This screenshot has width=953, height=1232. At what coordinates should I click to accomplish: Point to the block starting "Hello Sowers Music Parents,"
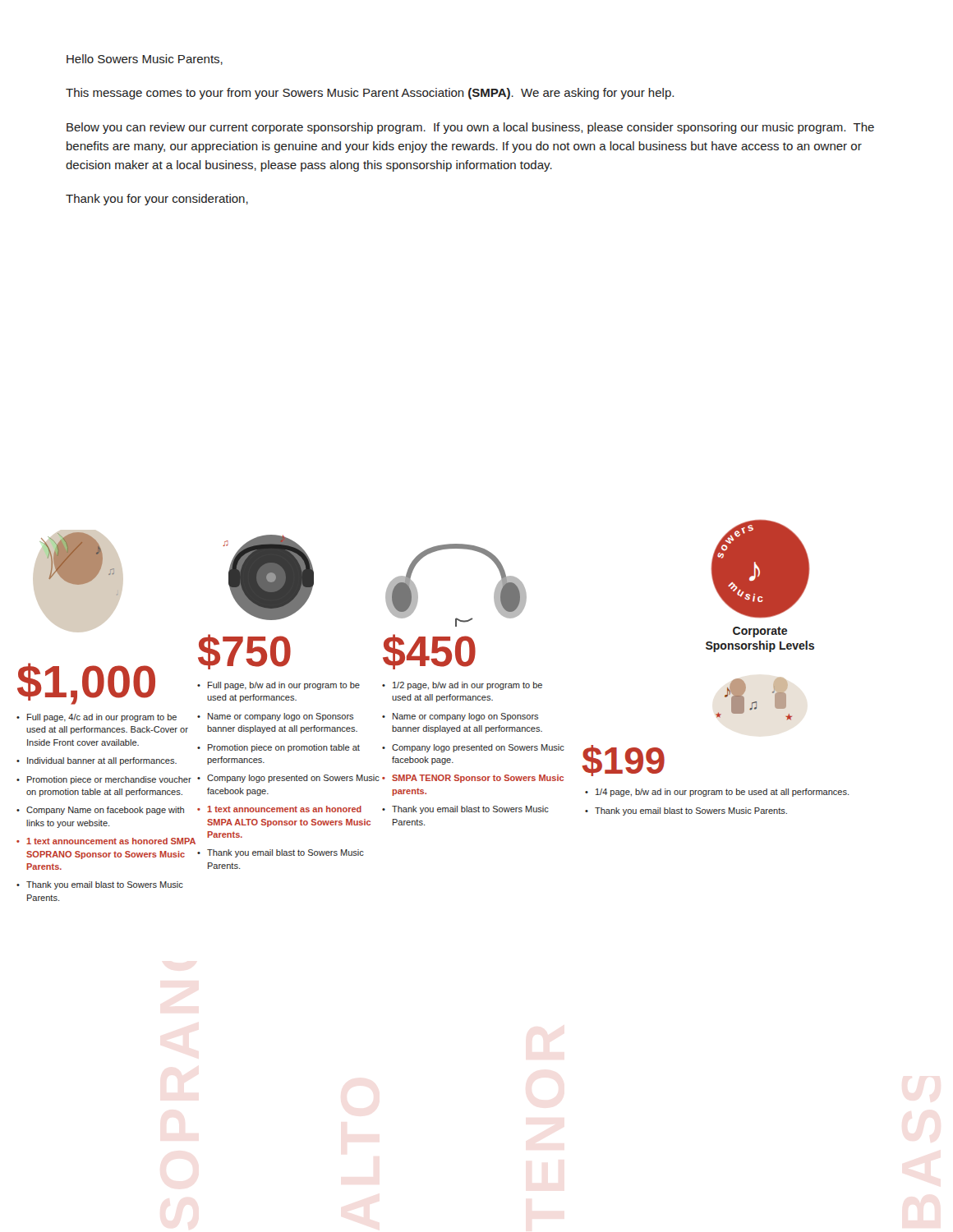coord(476,129)
